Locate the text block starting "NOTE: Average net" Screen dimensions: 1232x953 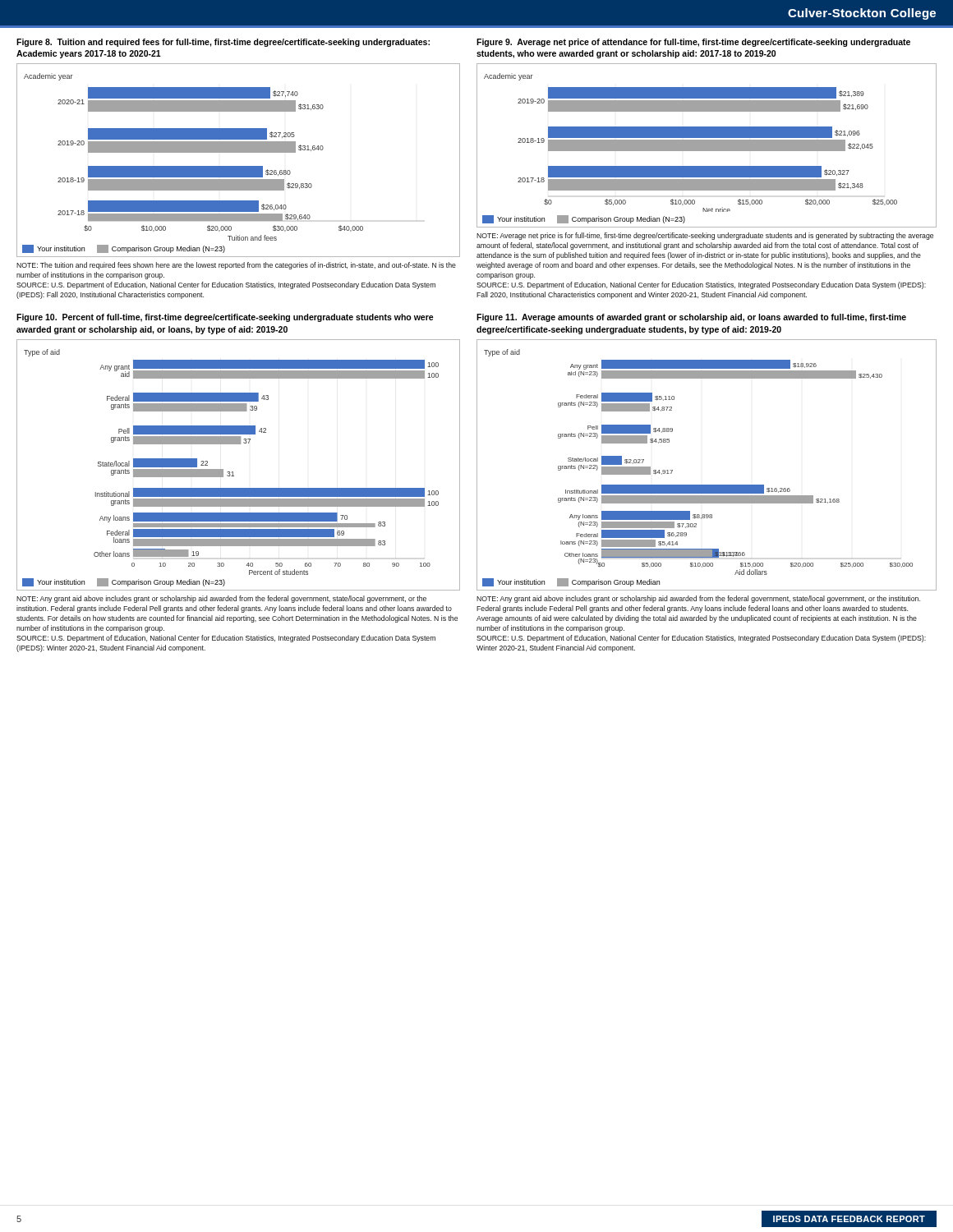pos(705,266)
